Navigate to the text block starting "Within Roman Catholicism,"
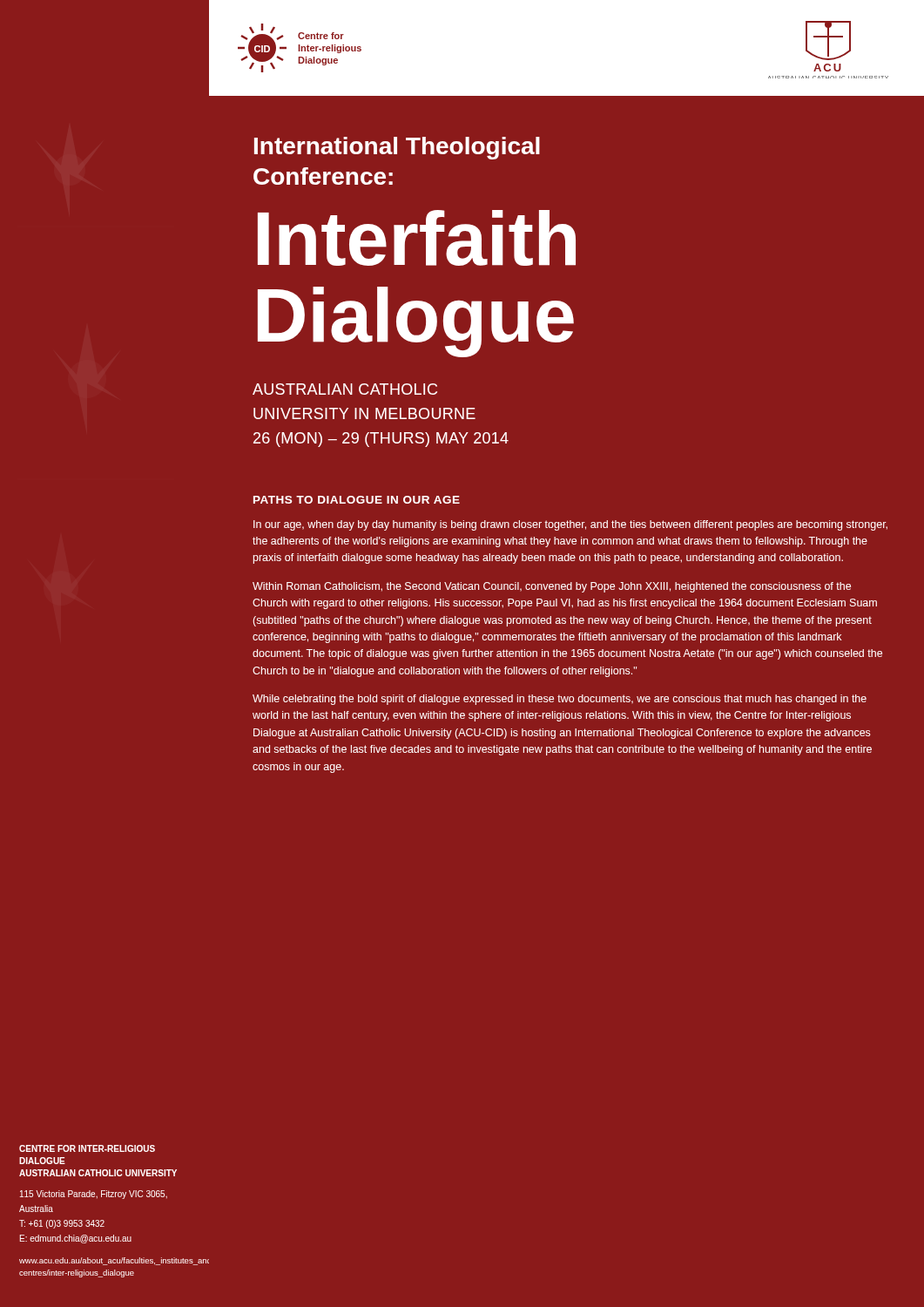The height and width of the screenshot is (1307, 924). [568, 628]
